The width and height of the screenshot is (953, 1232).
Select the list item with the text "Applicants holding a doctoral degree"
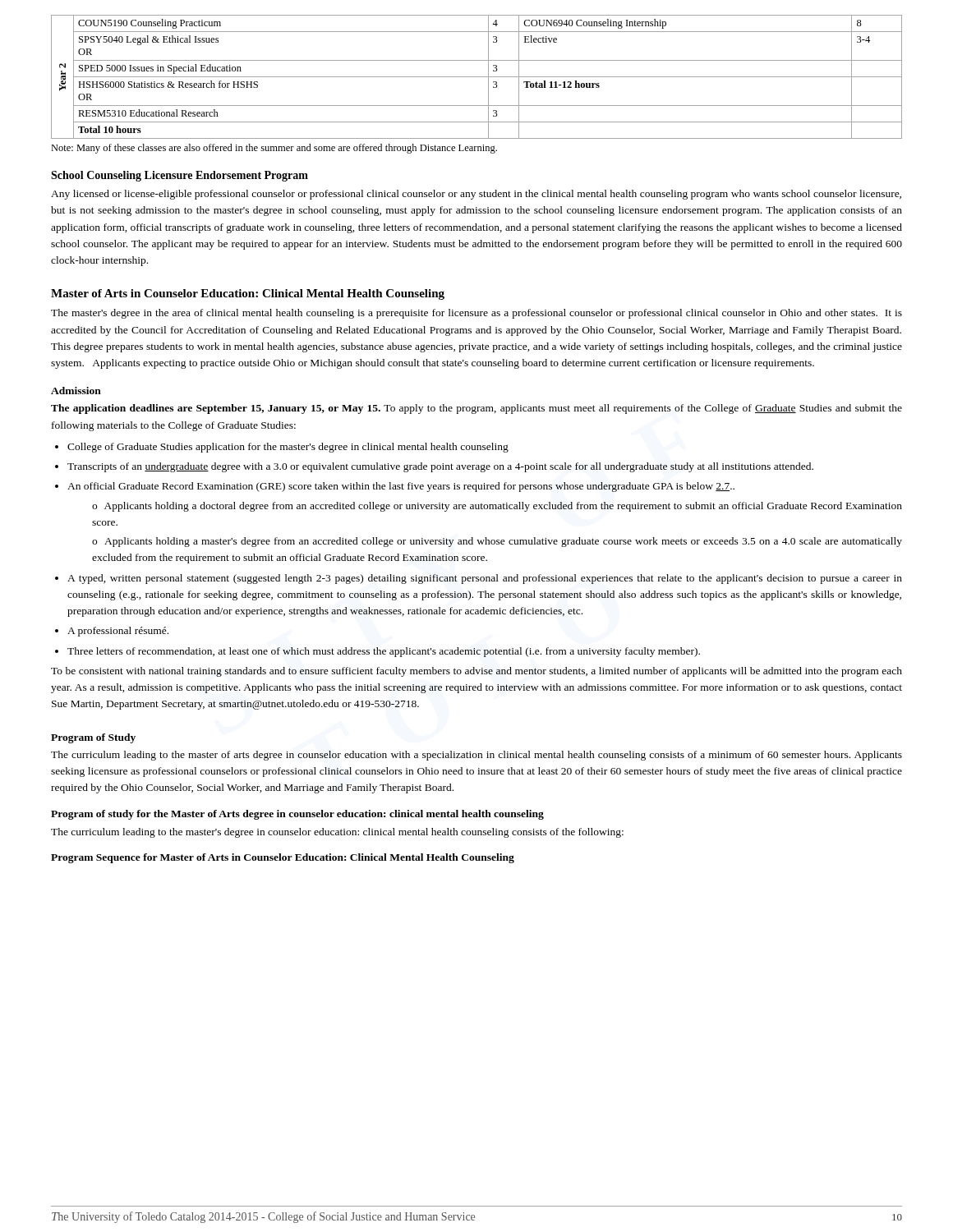[x=497, y=513]
